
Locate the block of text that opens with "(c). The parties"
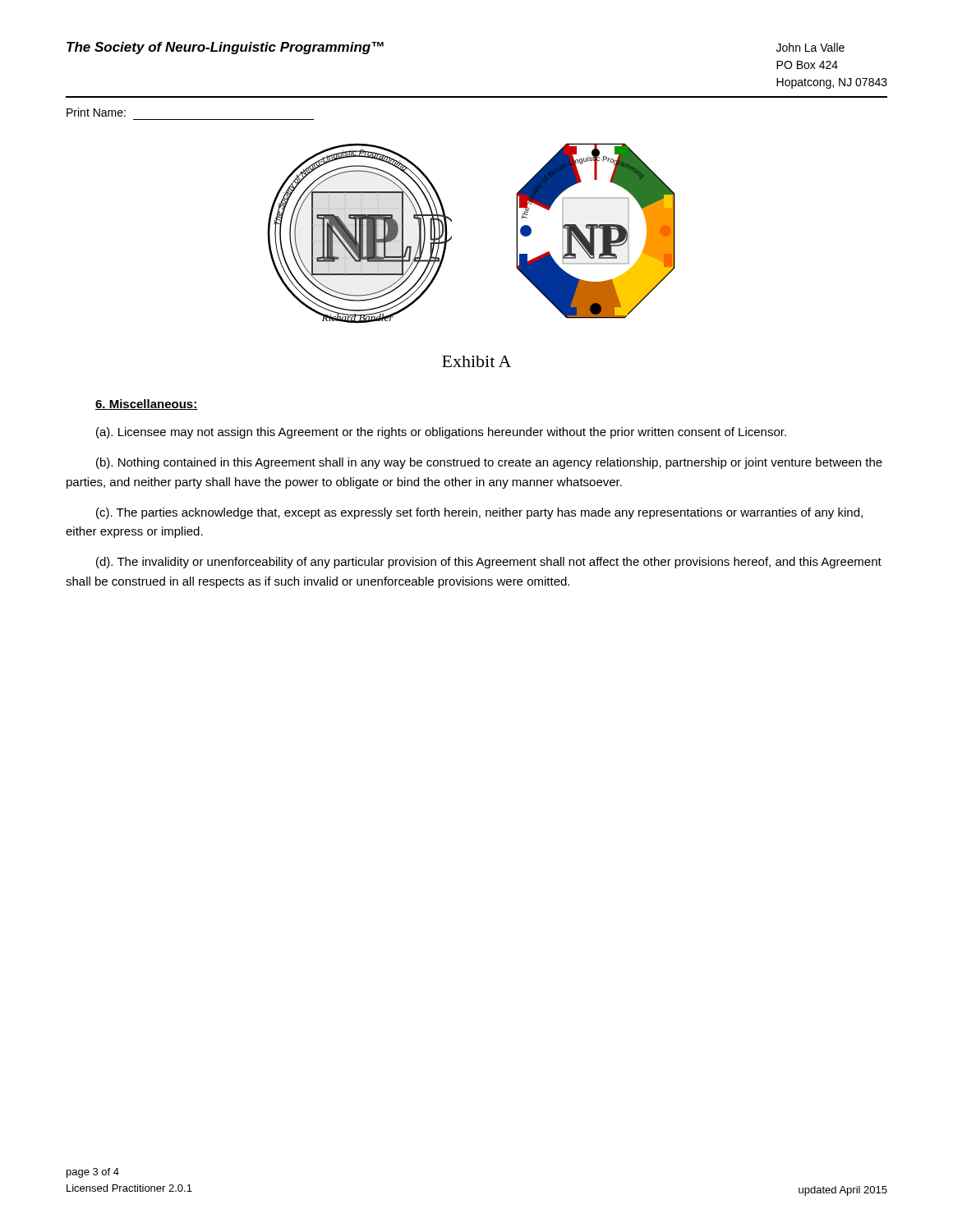pyautogui.click(x=465, y=521)
